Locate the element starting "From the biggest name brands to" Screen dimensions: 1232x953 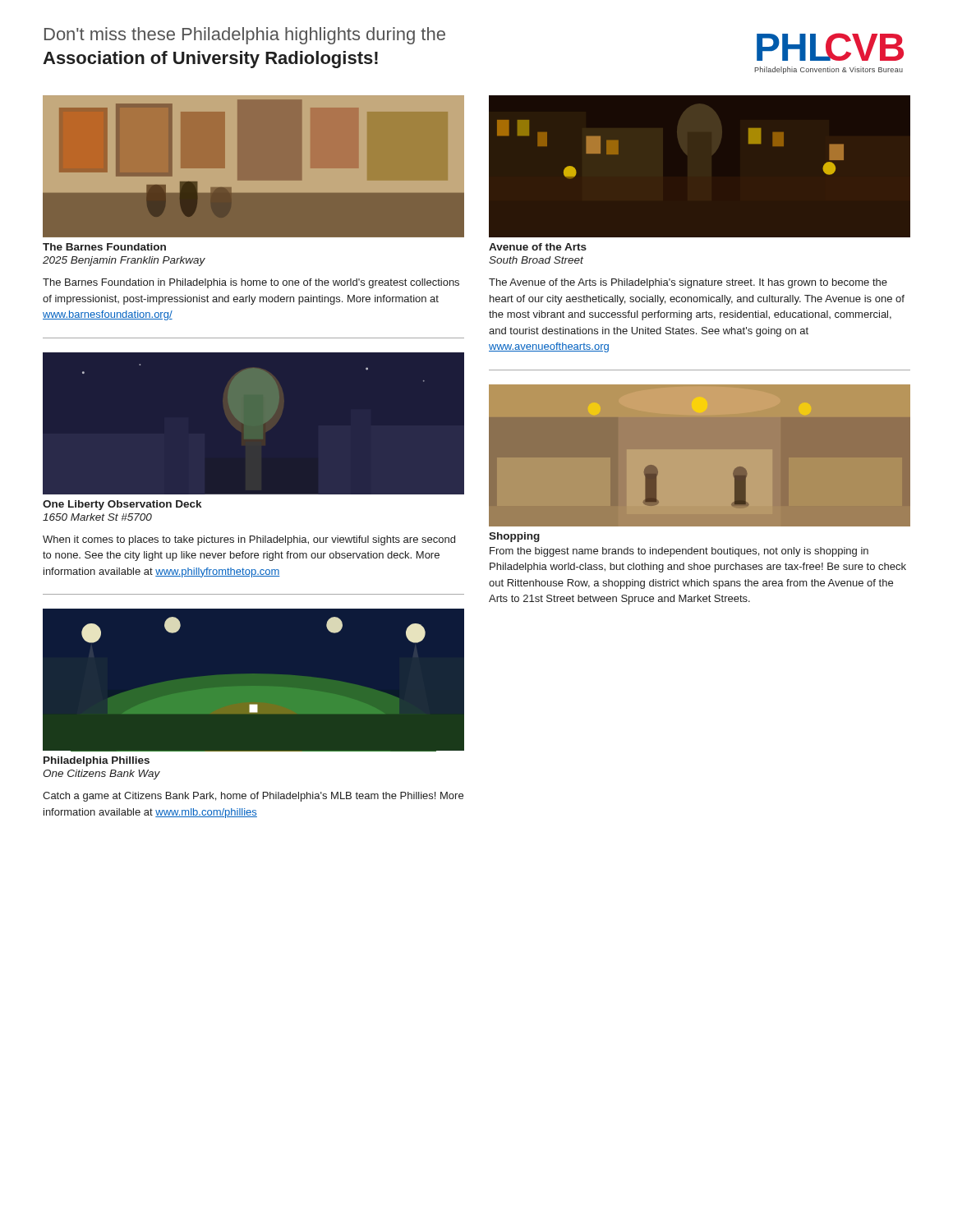(698, 574)
